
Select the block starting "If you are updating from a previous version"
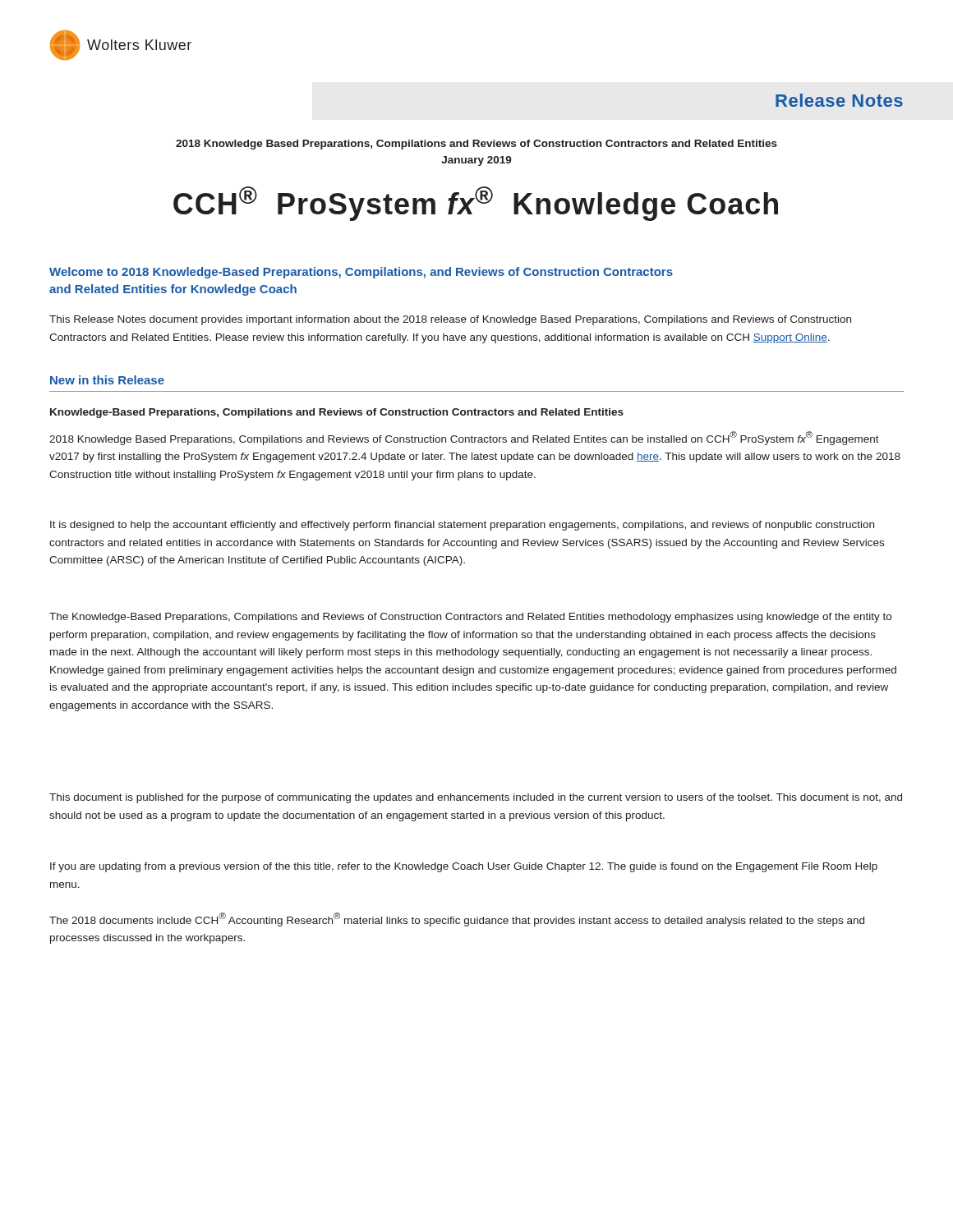(x=476, y=875)
